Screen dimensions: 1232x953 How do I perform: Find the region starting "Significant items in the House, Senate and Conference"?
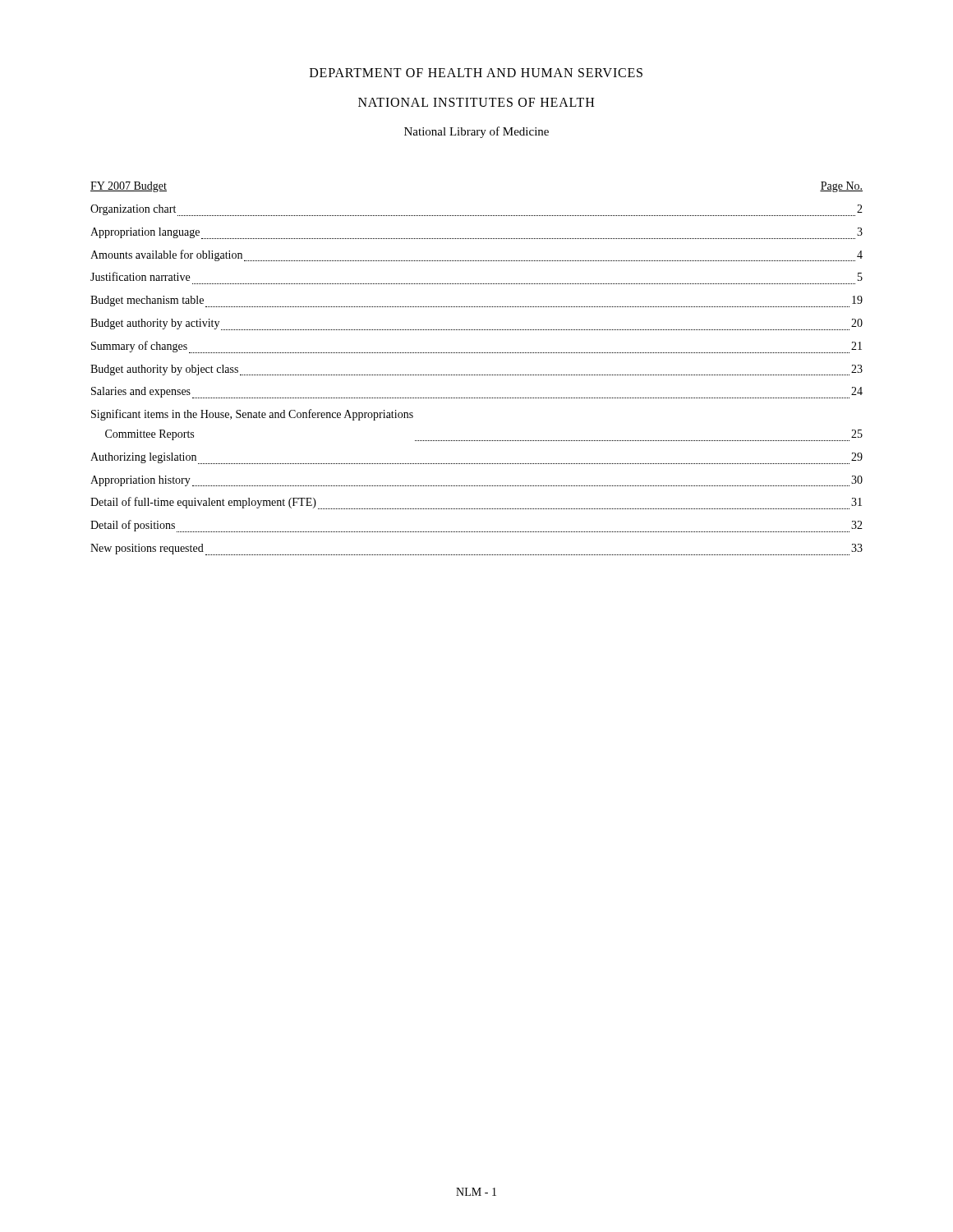252,415
